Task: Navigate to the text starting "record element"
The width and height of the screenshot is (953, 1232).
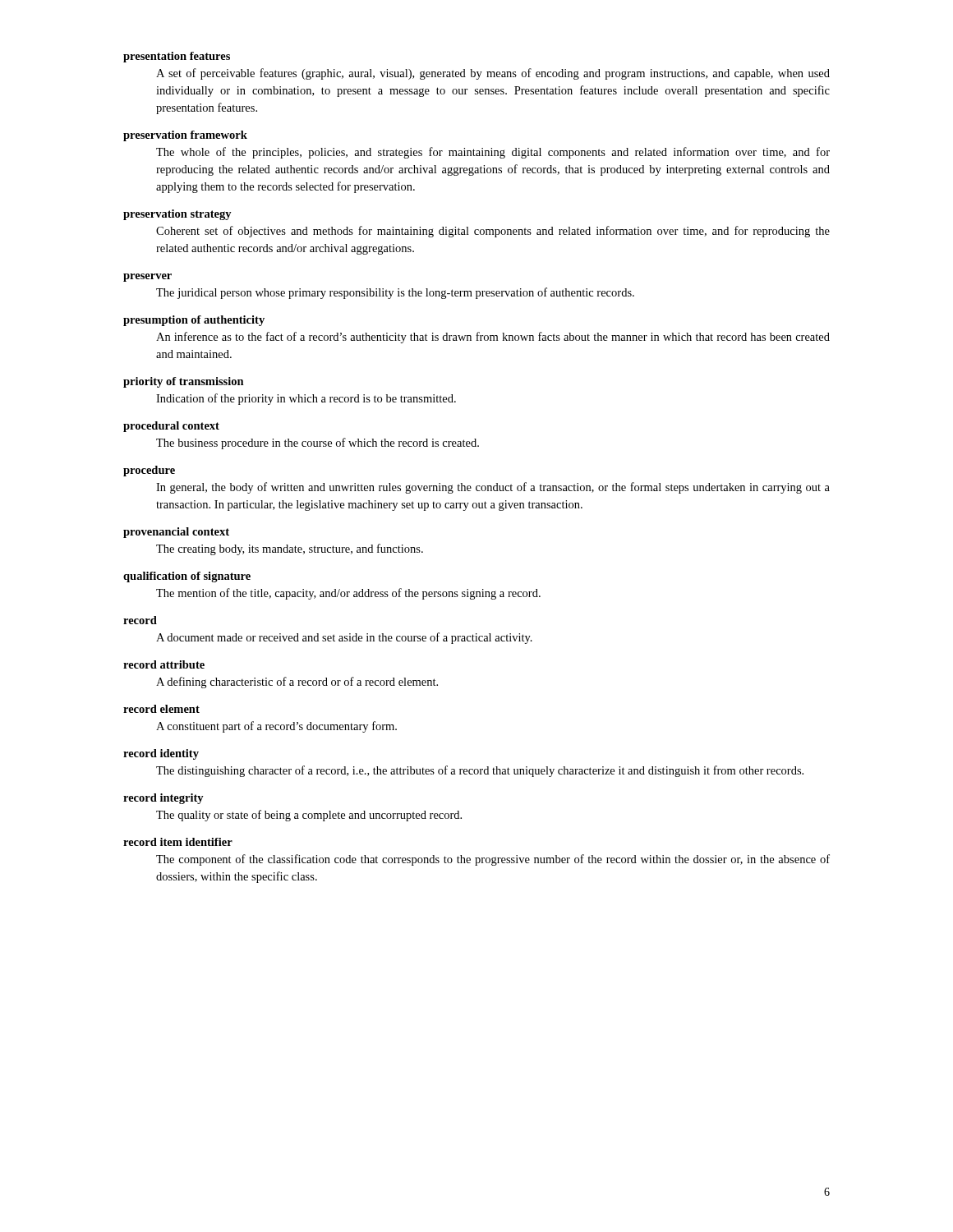Action: [x=161, y=709]
